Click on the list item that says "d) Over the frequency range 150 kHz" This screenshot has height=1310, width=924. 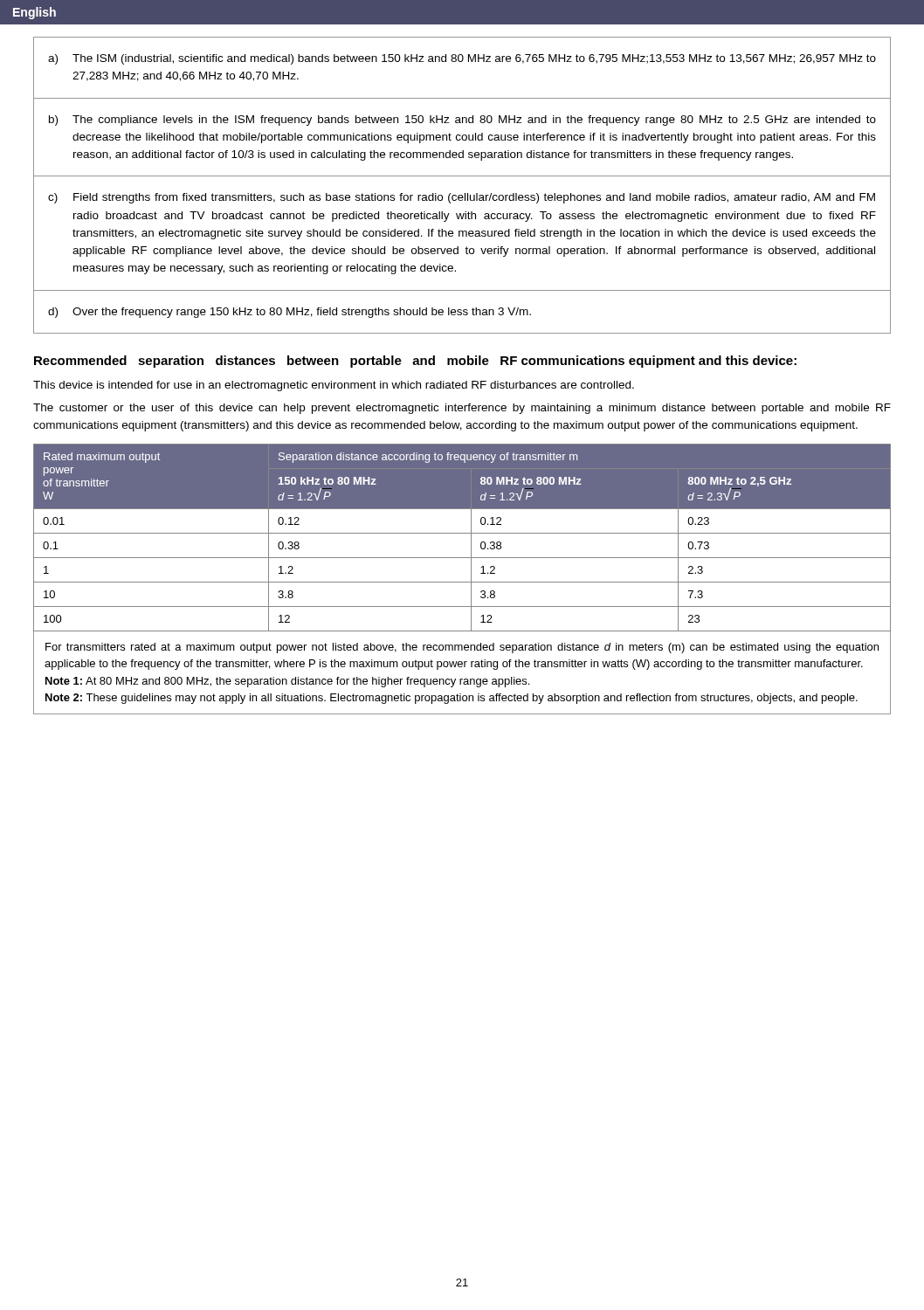coord(462,311)
